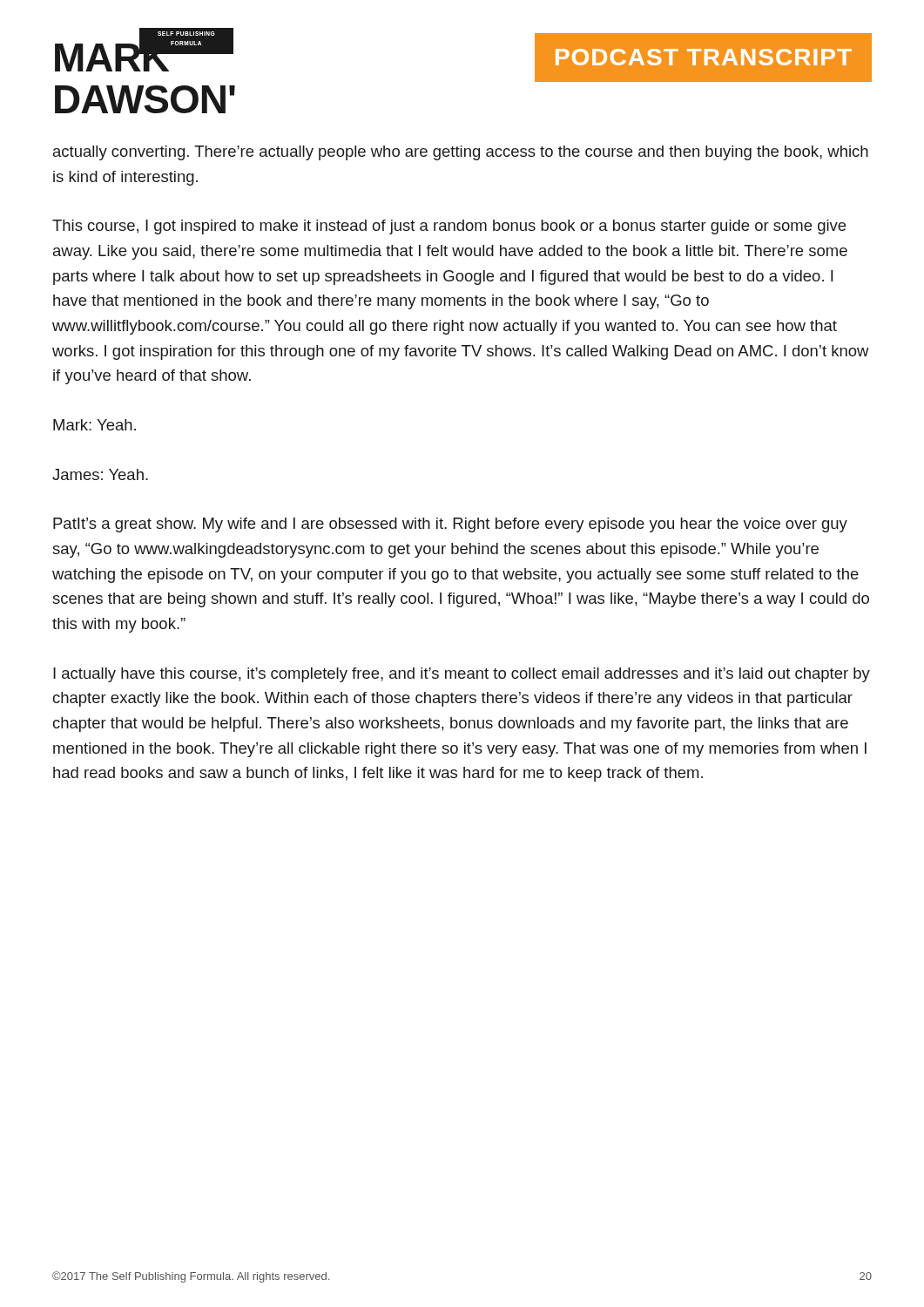Point to the region starting "actually converting. There’re actually people"
Screen dimensions: 1307x924
[x=461, y=164]
